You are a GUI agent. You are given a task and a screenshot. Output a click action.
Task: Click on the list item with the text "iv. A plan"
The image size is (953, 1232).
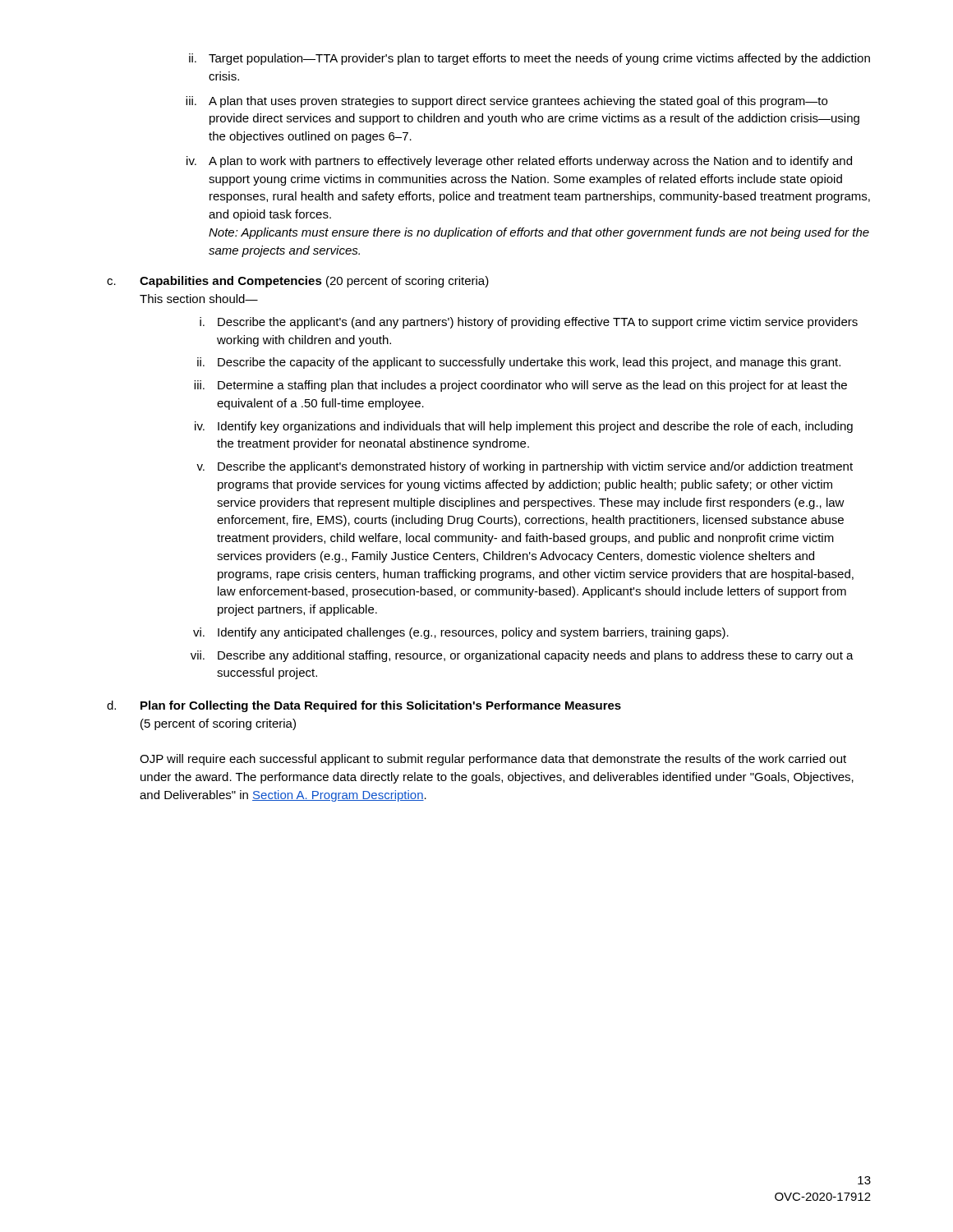pos(509,205)
